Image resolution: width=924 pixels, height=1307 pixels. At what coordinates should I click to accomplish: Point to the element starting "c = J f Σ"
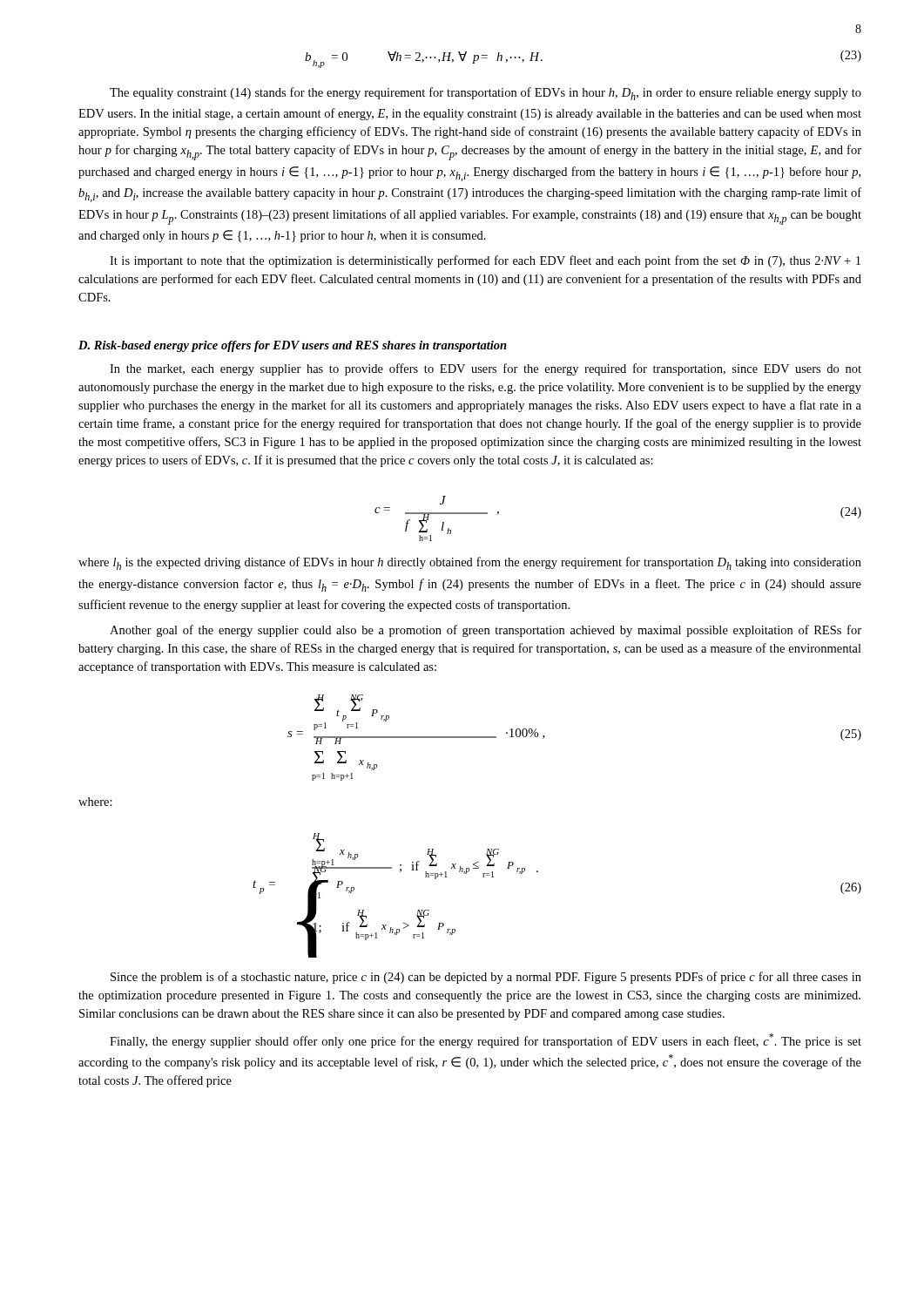coord(443,500)
